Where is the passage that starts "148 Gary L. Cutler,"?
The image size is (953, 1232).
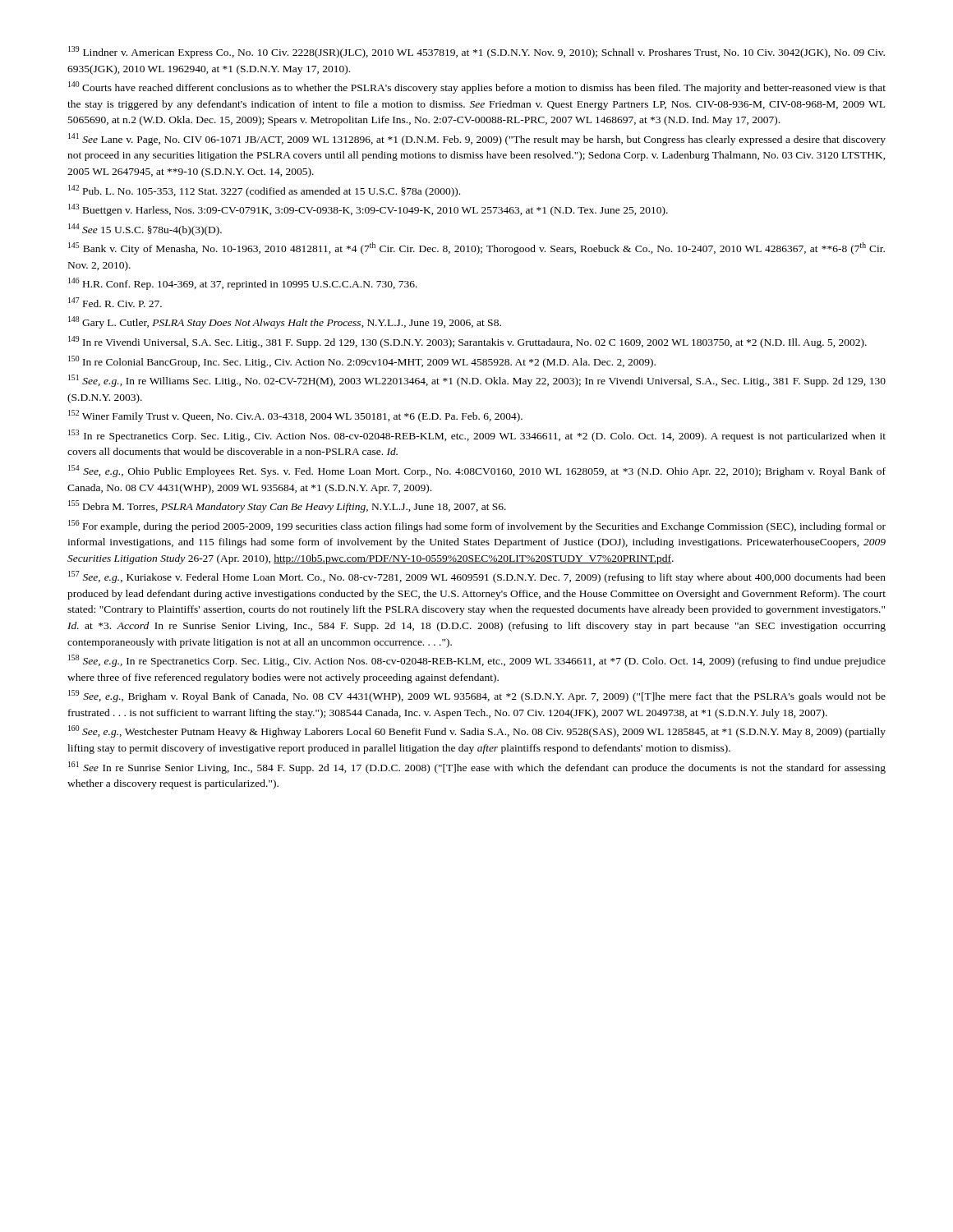point(476,323)
